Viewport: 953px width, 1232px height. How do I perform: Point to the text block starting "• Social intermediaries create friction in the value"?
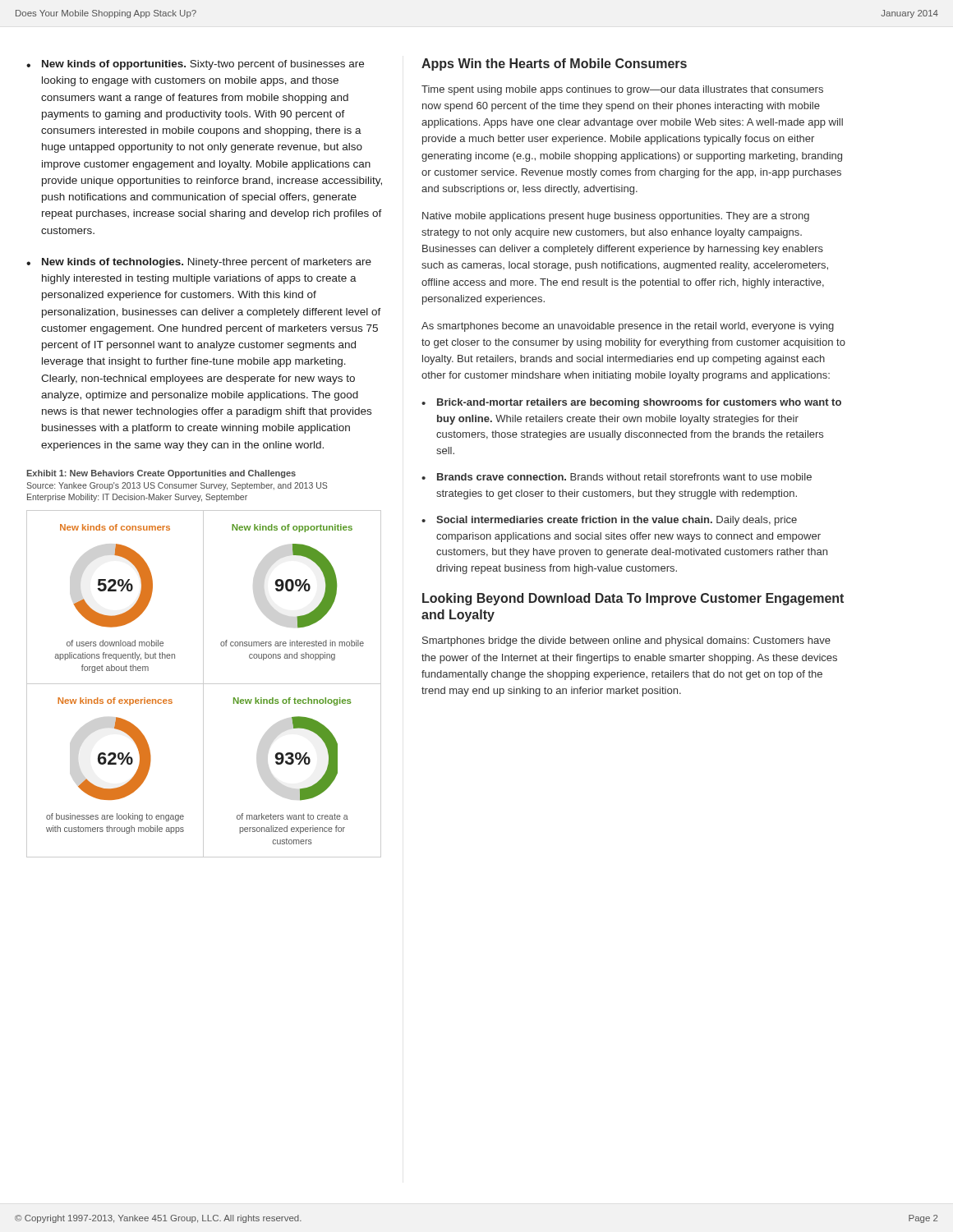click(x=625, y=543)
